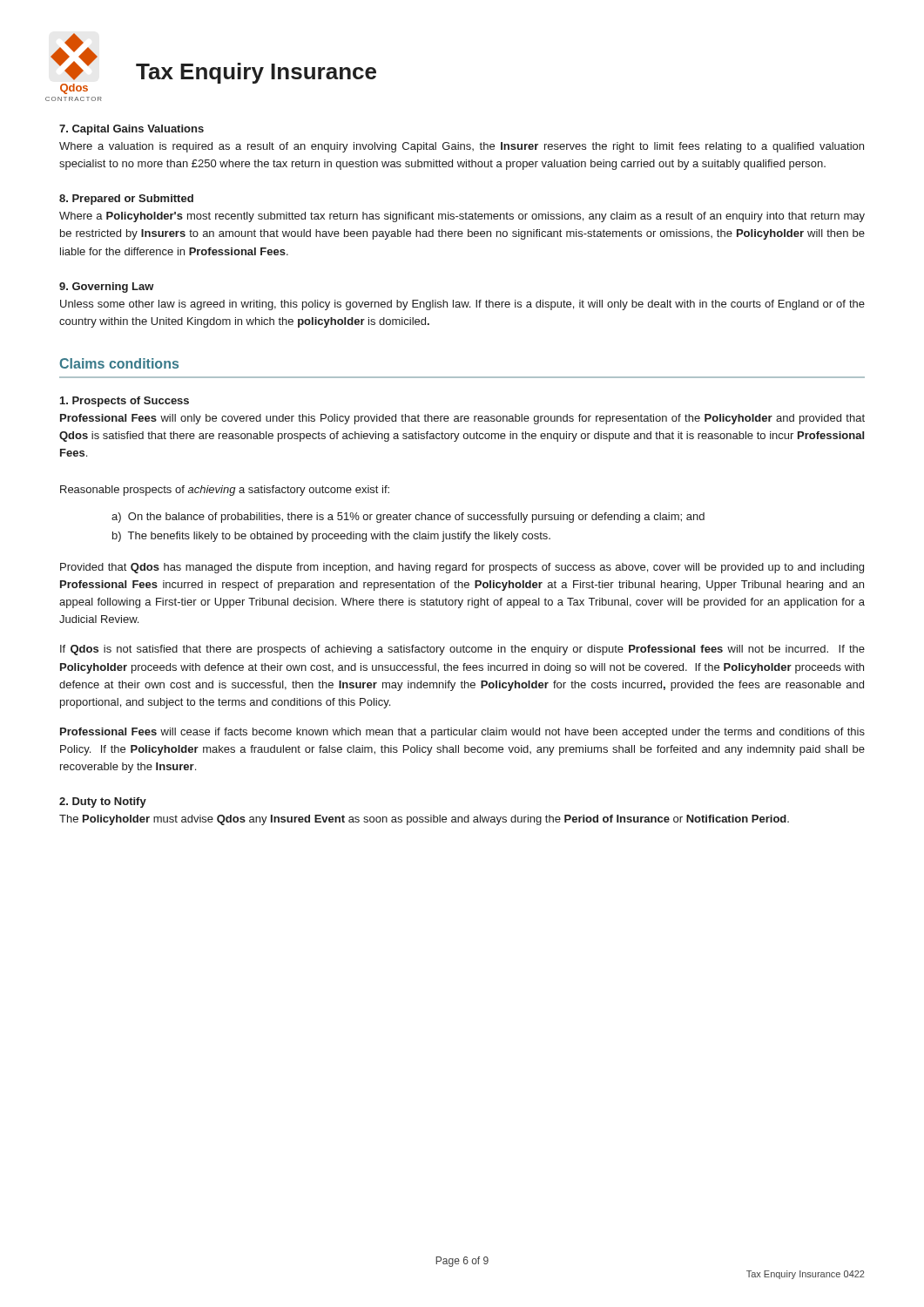The height and width of the screenshot is (1307, 924).
Task: Select the text block starting "1. Prospects of Success"
Action: tap(124, 400)
